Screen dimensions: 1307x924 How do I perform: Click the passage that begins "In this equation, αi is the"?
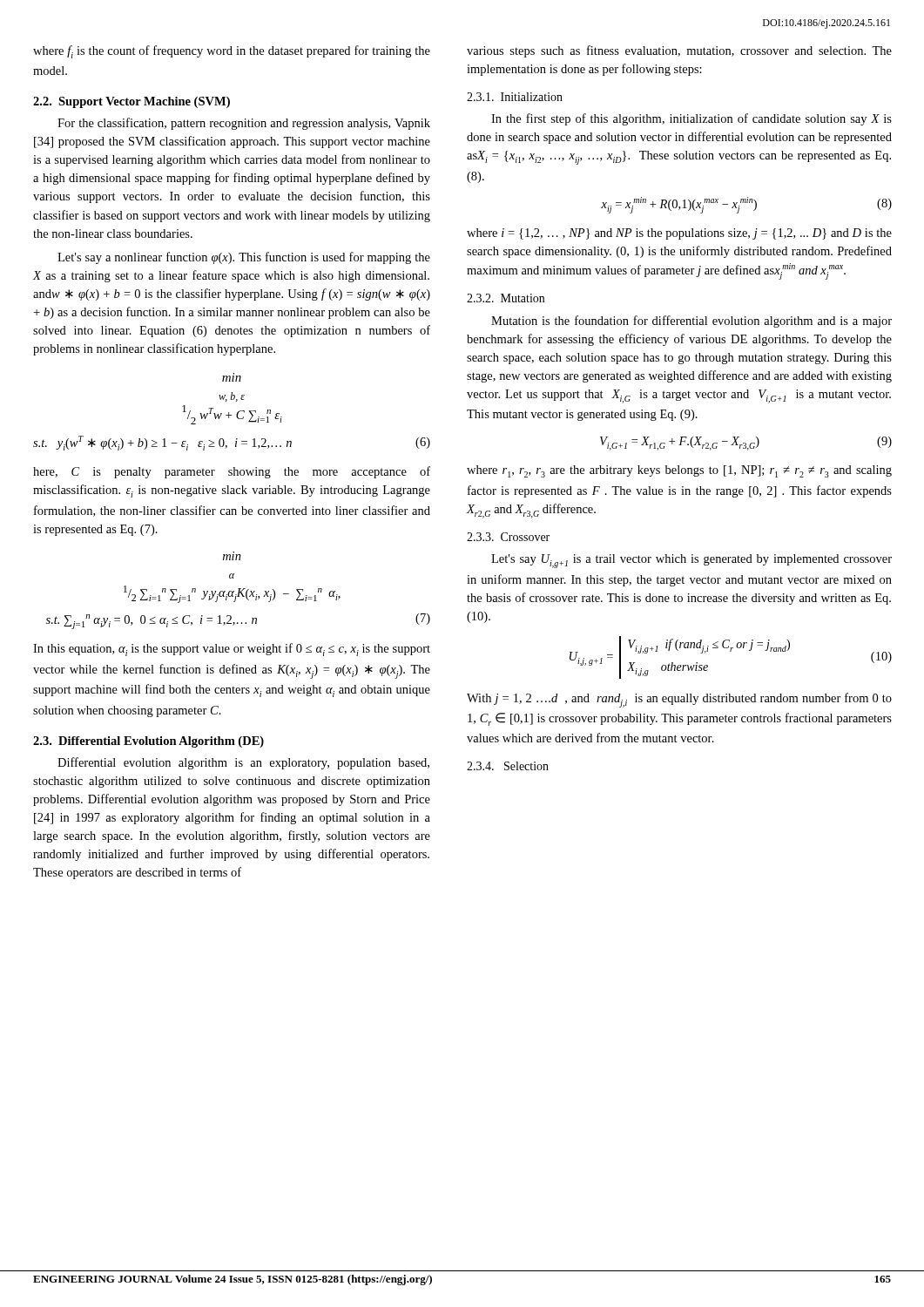click(232, 679)
